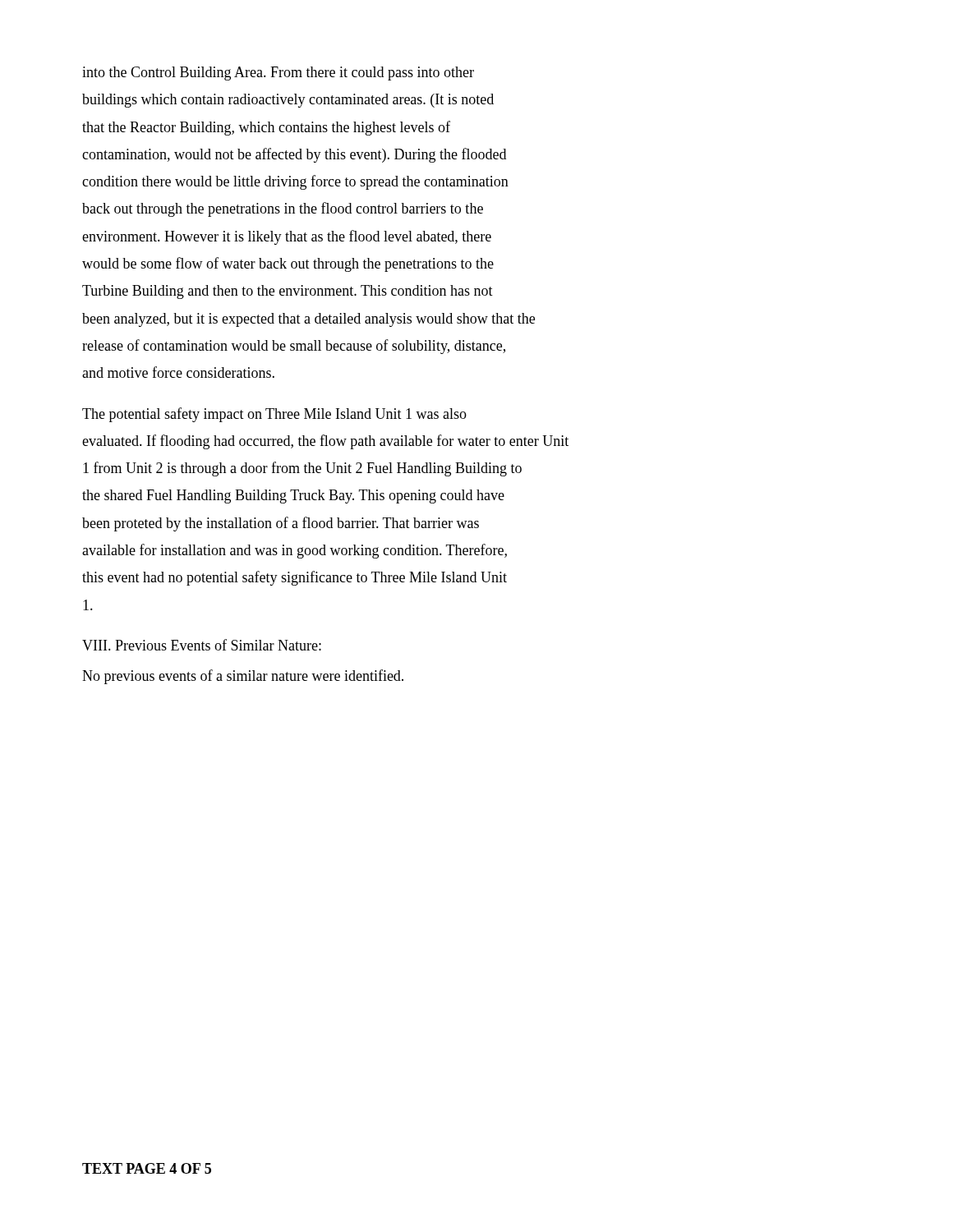Find the text block starting "The potential safety impact on Three Mile Island"

pos(325,509)
